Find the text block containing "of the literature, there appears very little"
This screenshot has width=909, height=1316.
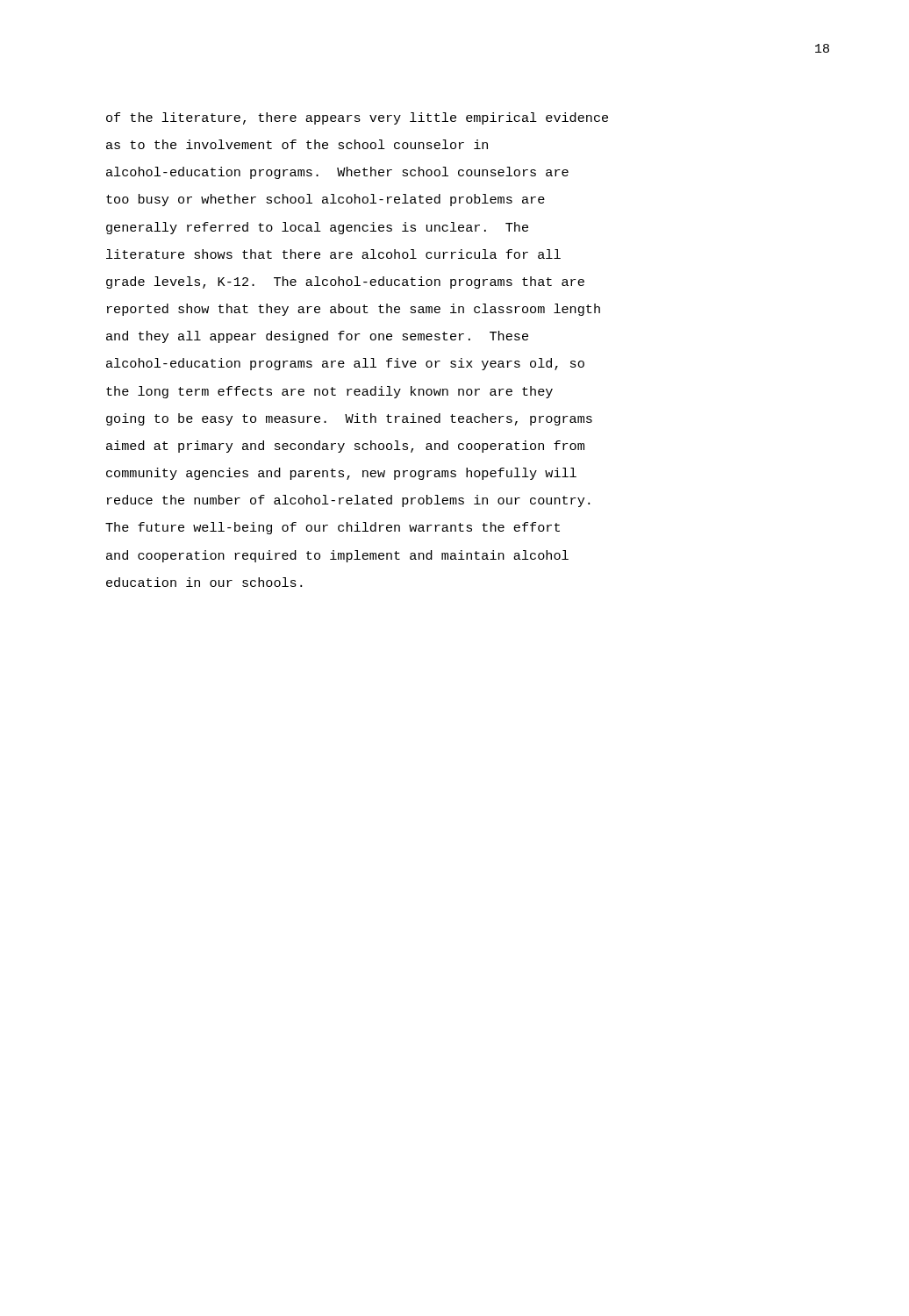click(357, 351)
